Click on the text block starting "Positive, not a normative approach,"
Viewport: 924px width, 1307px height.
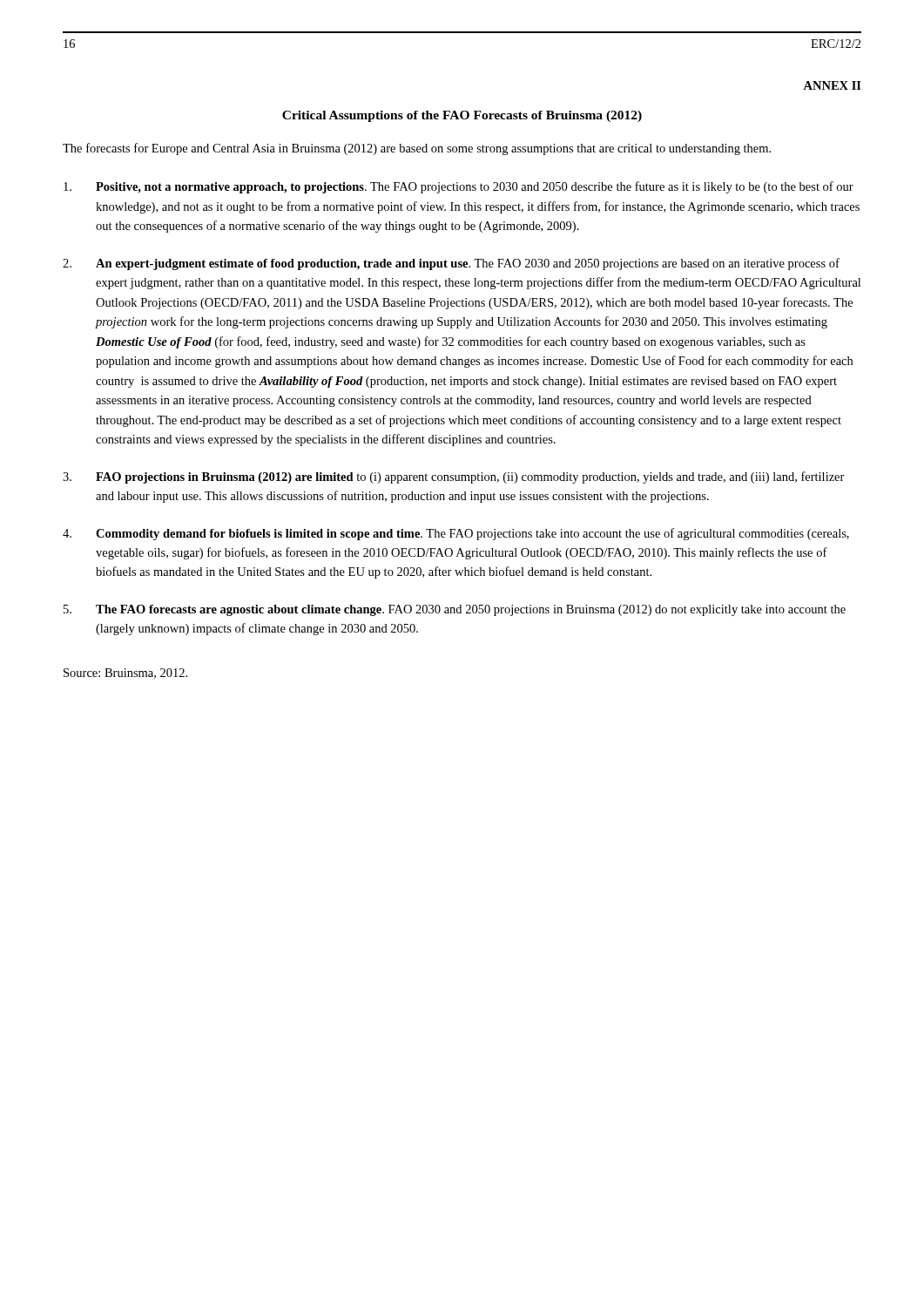coord(462,207)
